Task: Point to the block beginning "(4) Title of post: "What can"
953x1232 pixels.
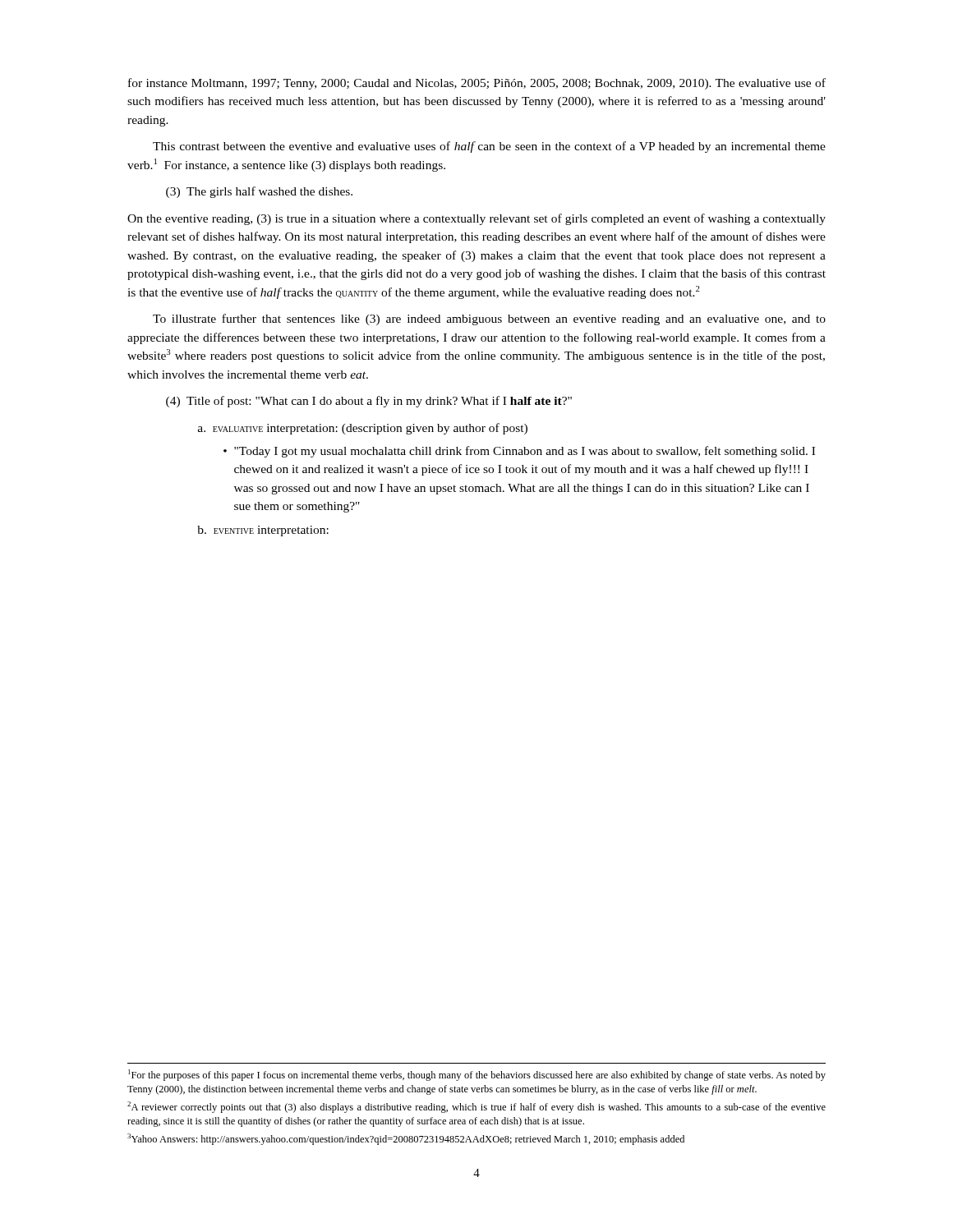Action: click(369, 400)
